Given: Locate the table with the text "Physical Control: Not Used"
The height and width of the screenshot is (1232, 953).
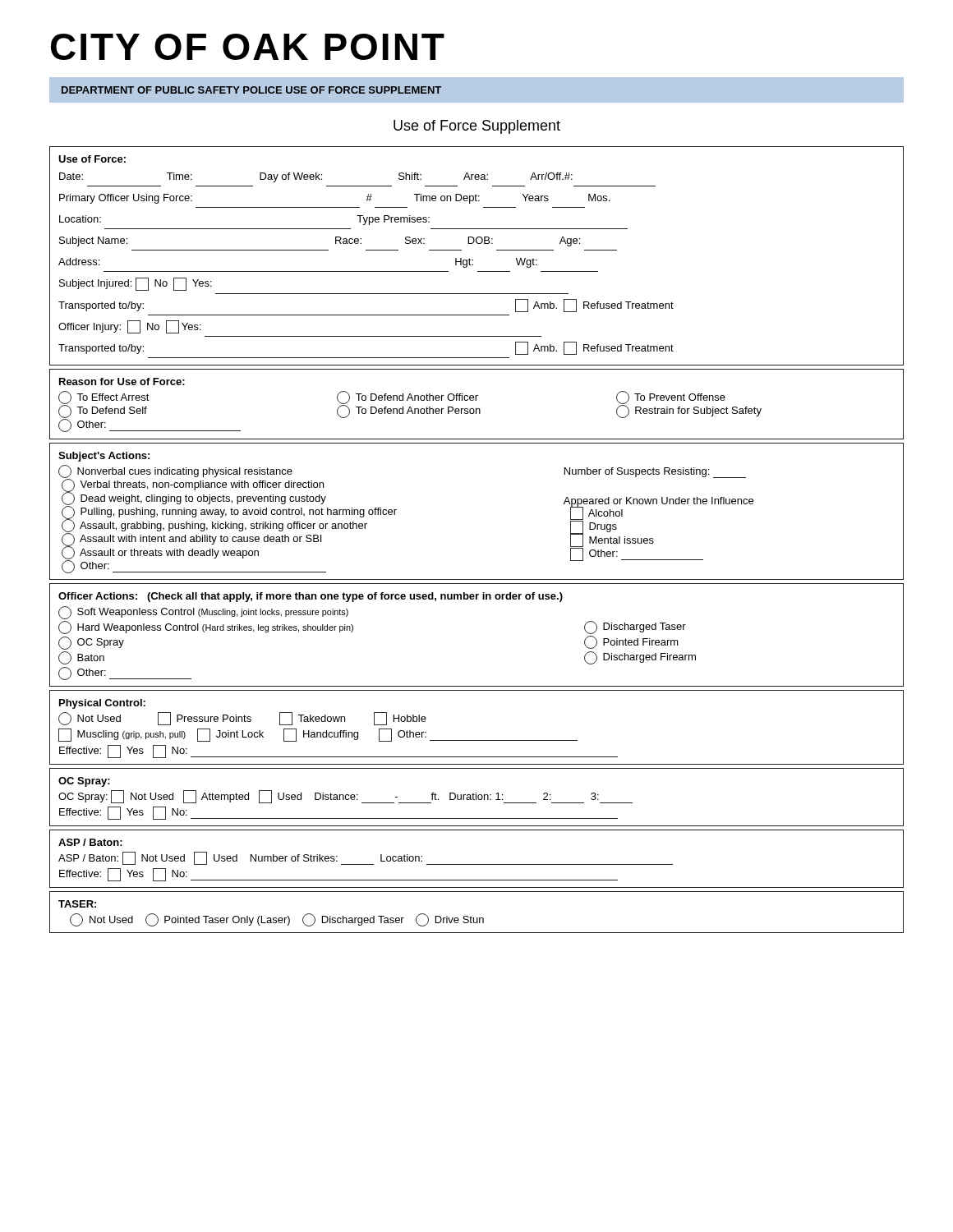Looking at the screenshot, I should (x=476, y=727).
